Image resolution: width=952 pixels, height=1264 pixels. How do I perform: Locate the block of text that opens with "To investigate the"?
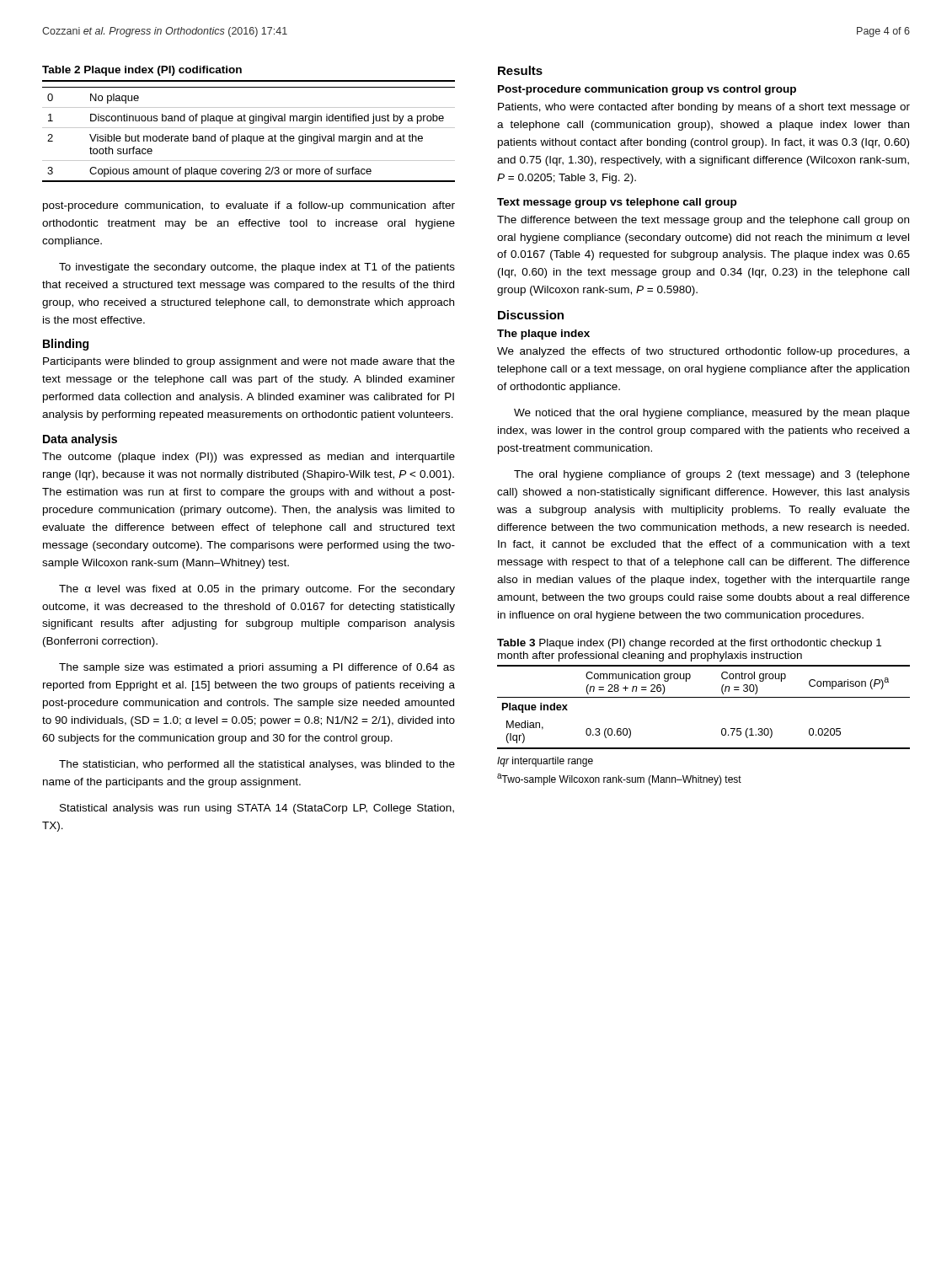(249, 293)
